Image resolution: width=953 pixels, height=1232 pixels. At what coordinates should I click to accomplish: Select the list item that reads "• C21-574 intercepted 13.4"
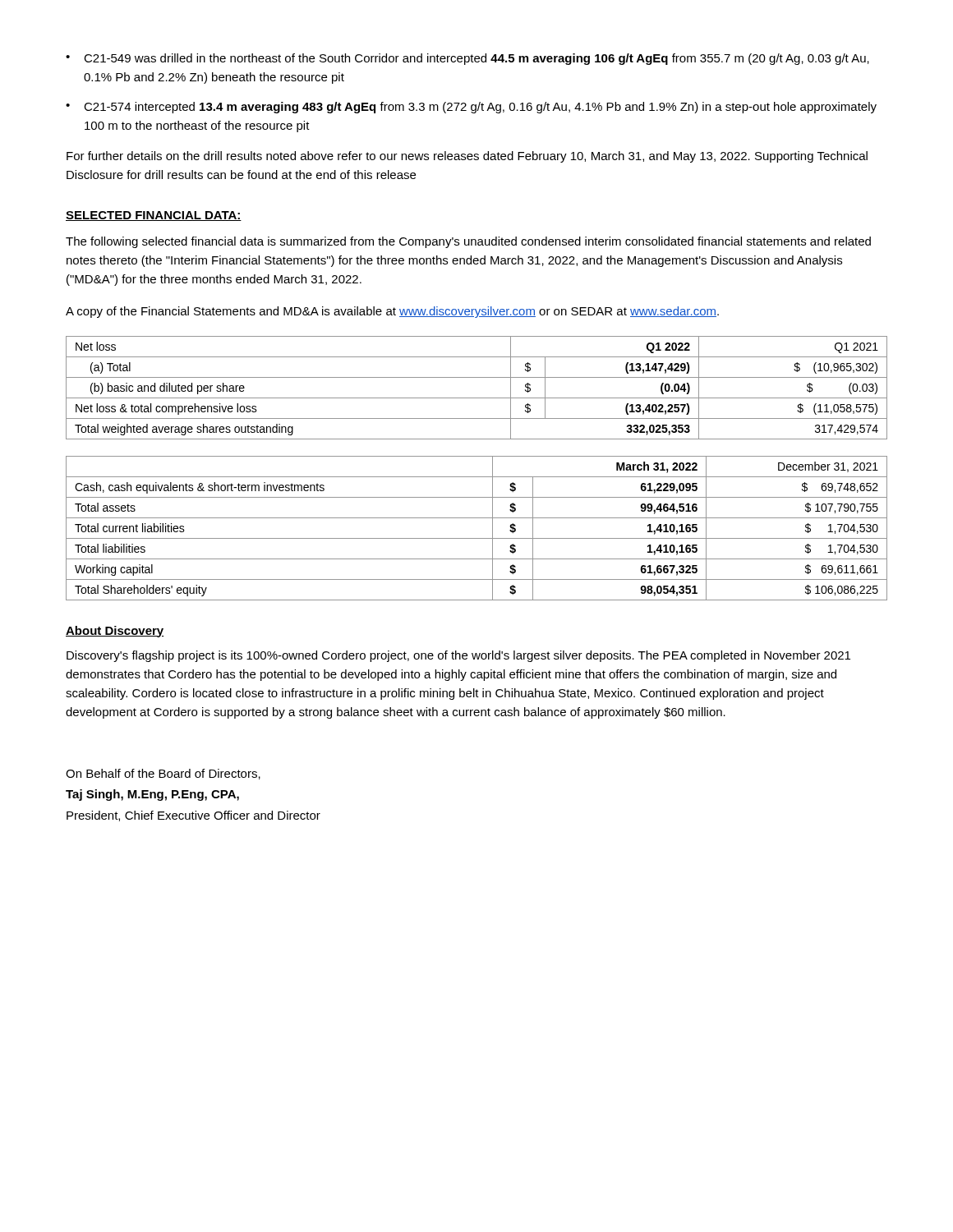(476, 116)
